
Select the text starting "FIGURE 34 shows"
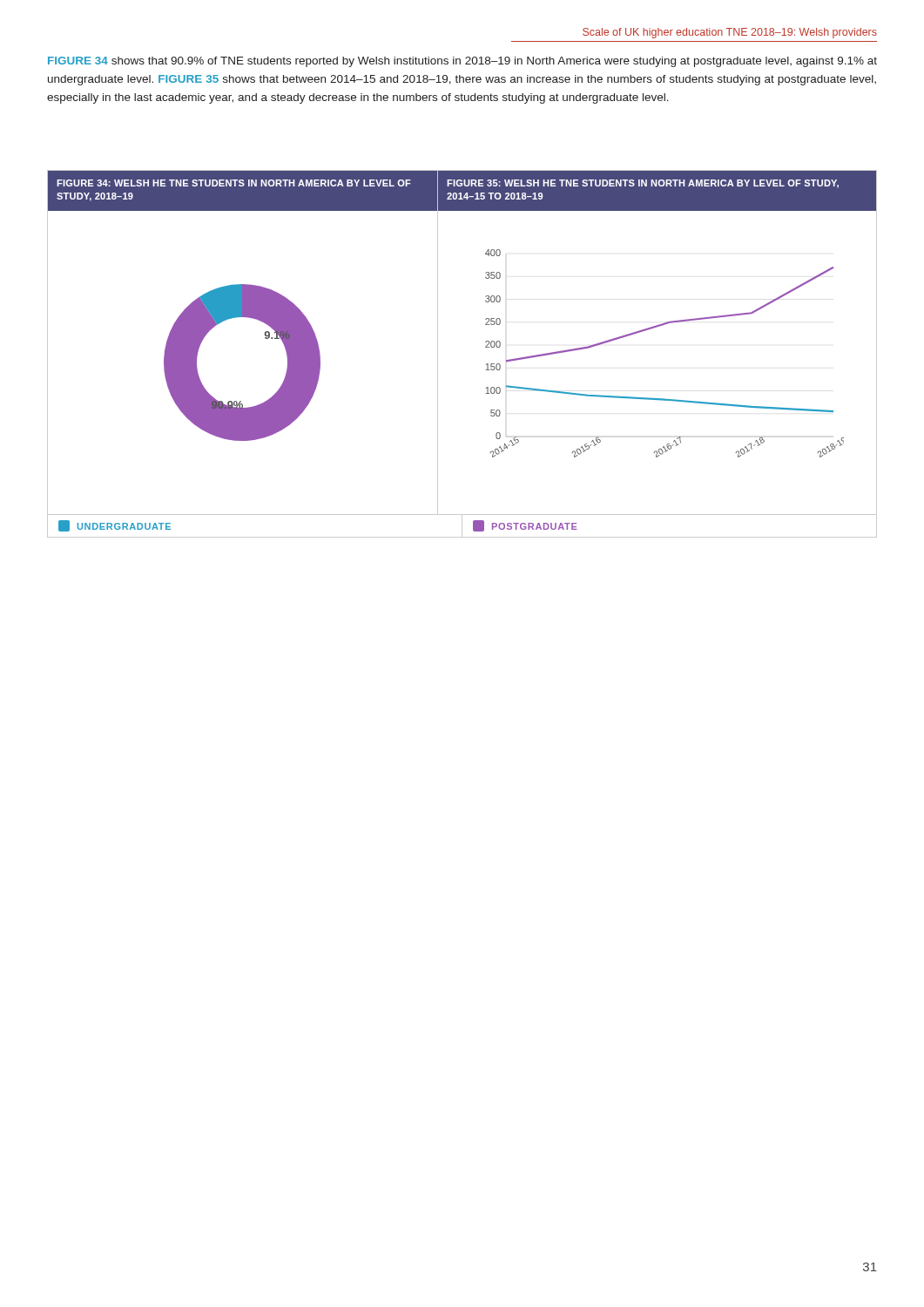[x=462, y=79]
